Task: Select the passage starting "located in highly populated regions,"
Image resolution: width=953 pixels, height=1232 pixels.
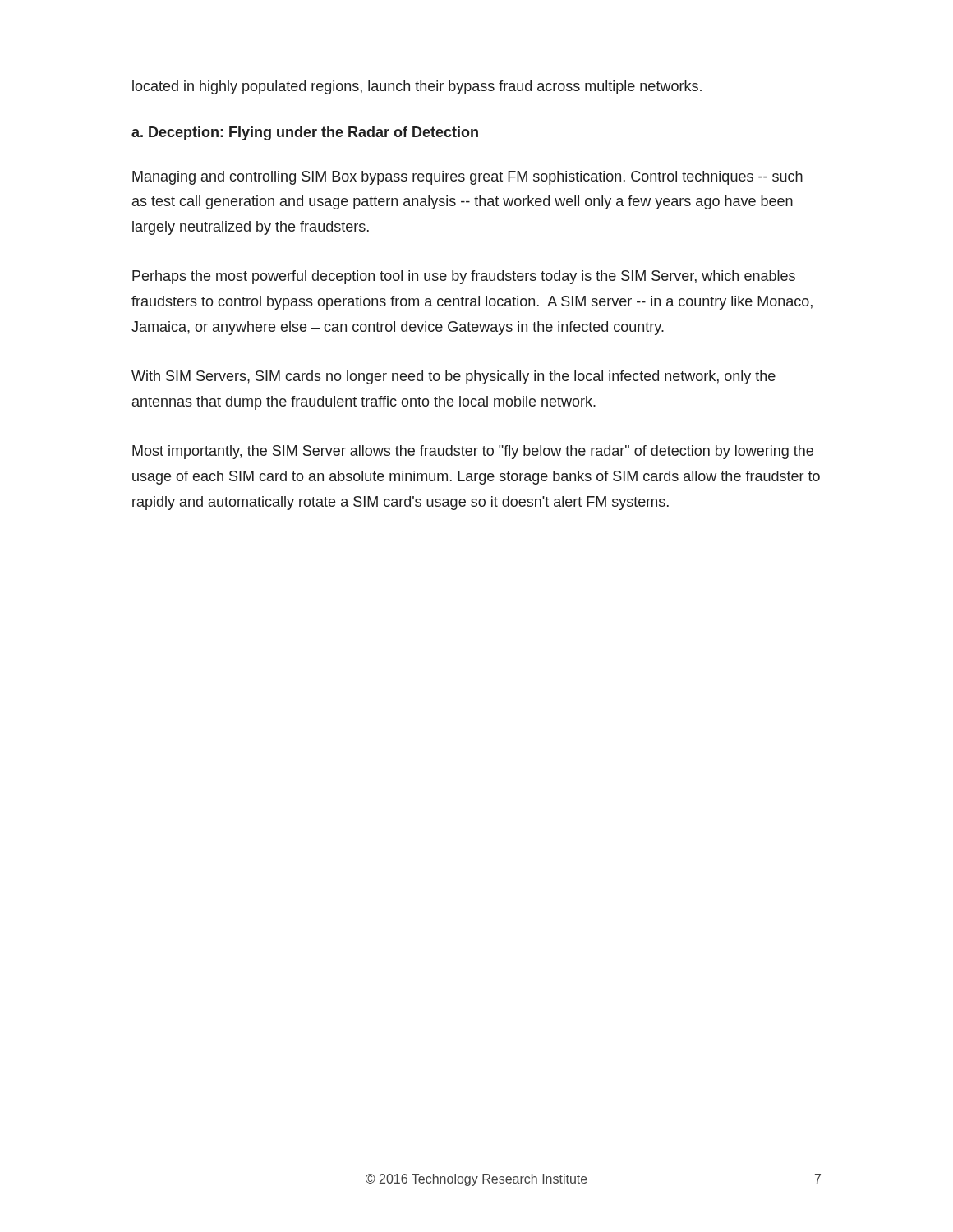Action: click(x=417, y=86)
